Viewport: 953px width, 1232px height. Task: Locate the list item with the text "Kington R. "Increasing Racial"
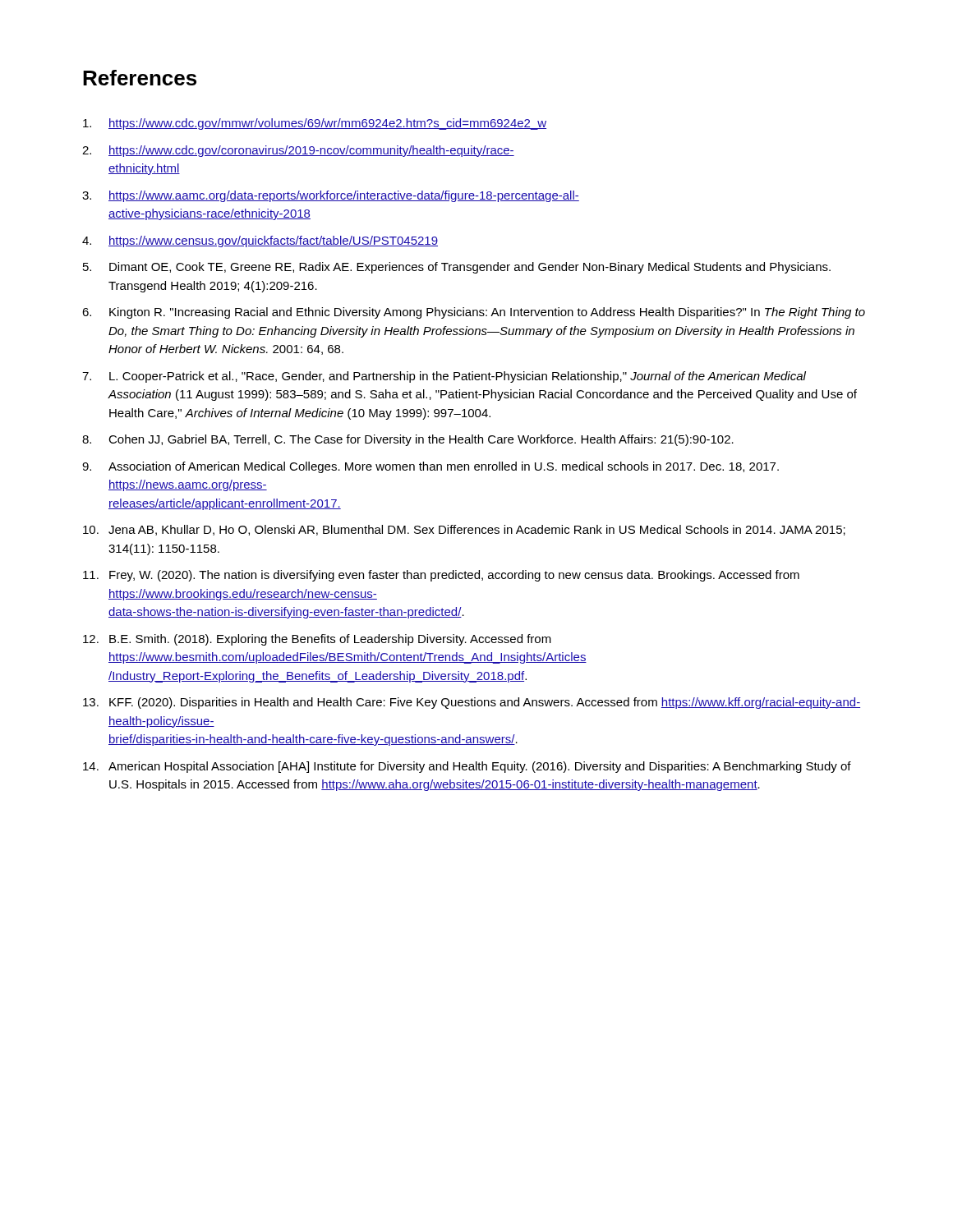[490, 331]
